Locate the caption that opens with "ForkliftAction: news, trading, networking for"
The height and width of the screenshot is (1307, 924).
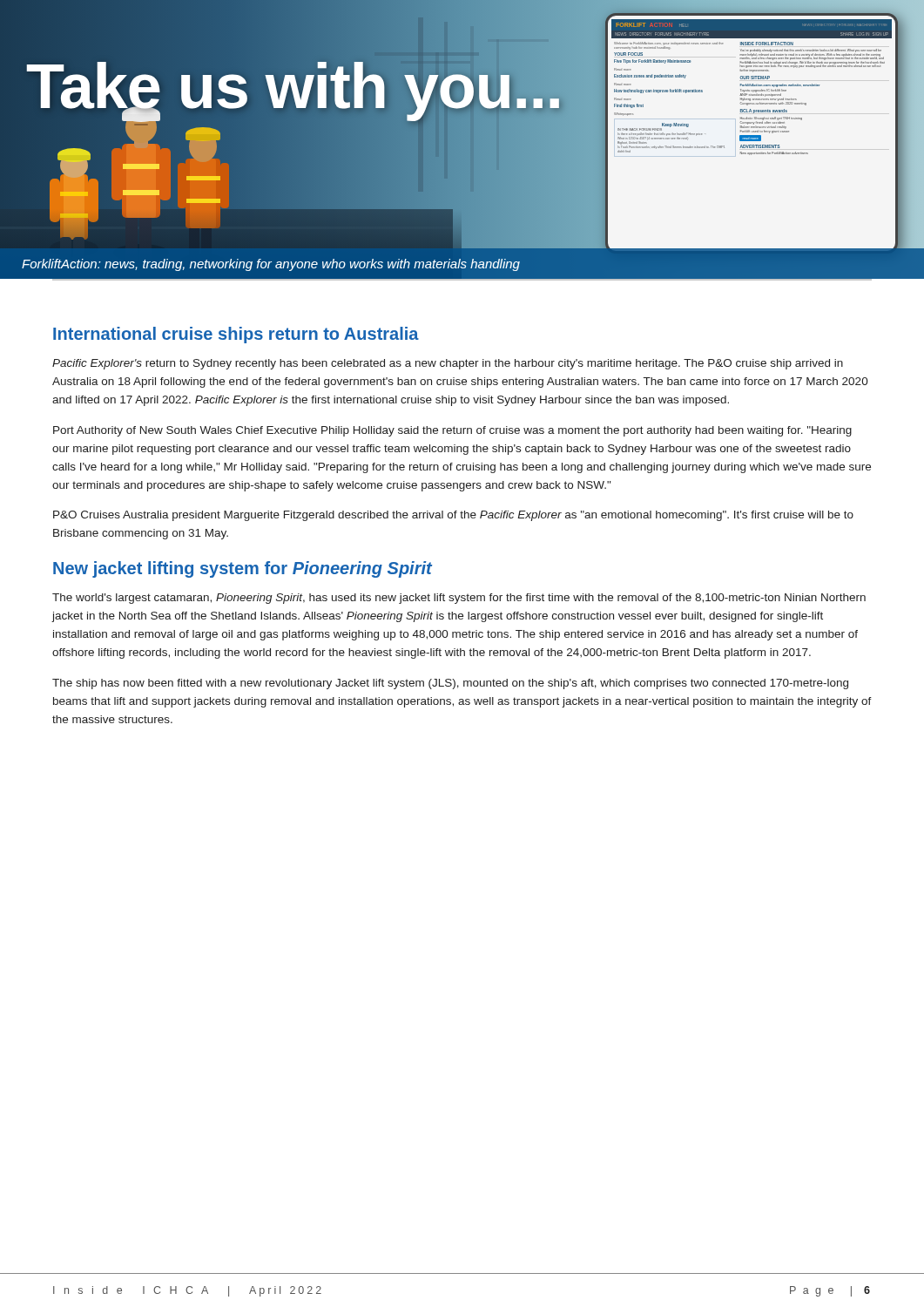pos(271,264)
